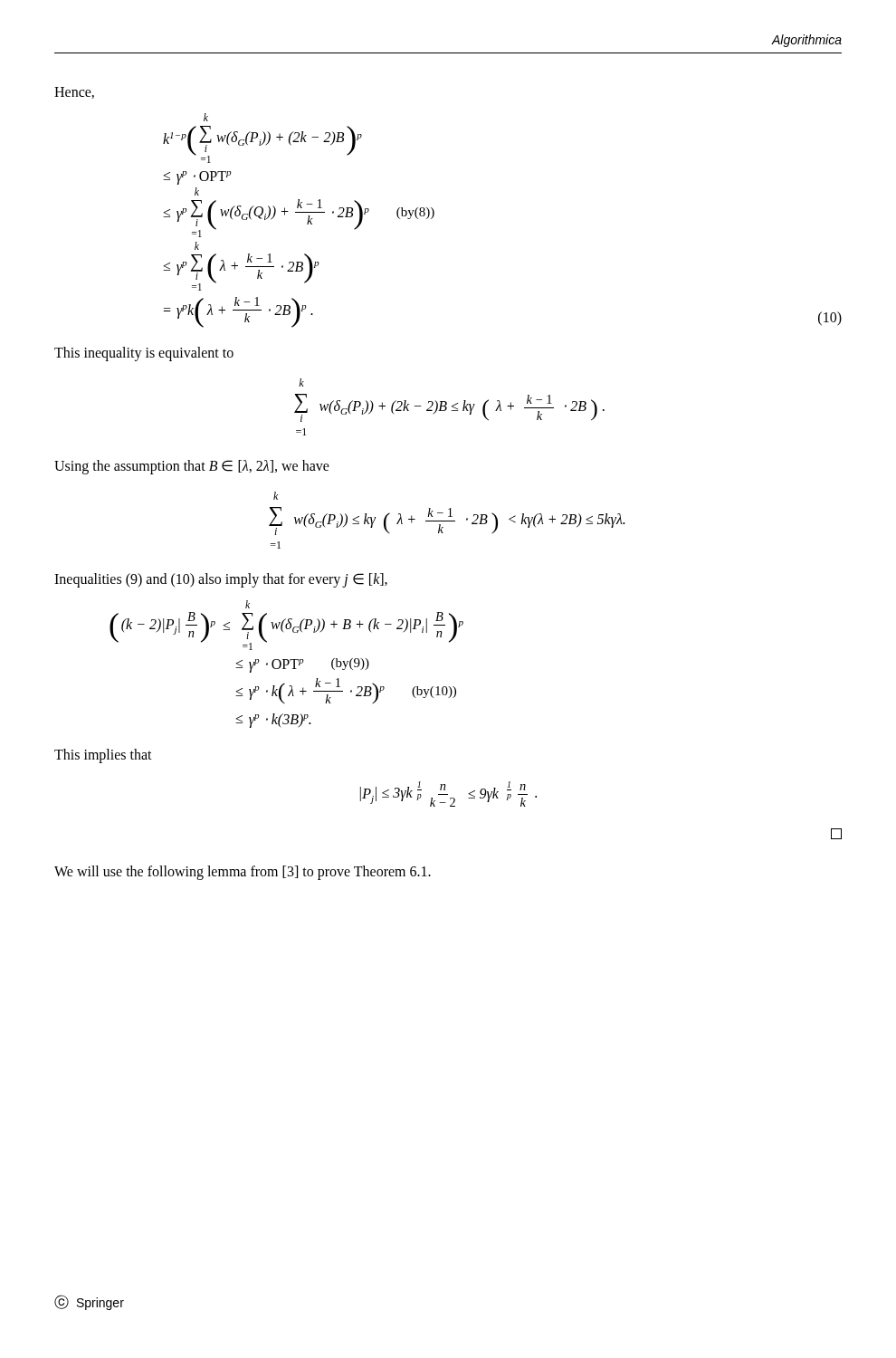
Task: Locate the text starting "( (k − 2)|Pj| B n ) p"
Action: [x=248, y=604]
